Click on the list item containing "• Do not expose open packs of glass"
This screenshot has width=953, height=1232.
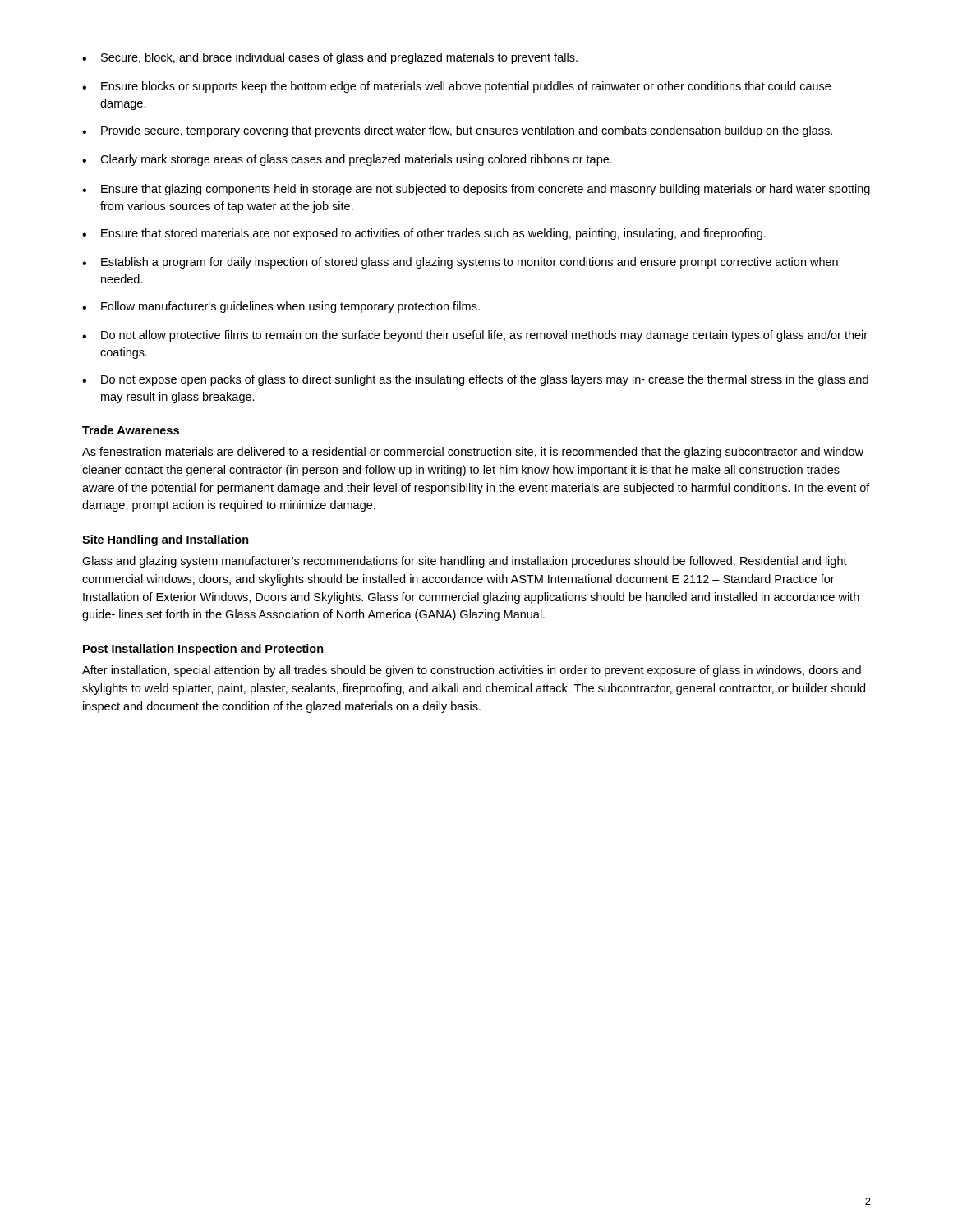(476, 389)
